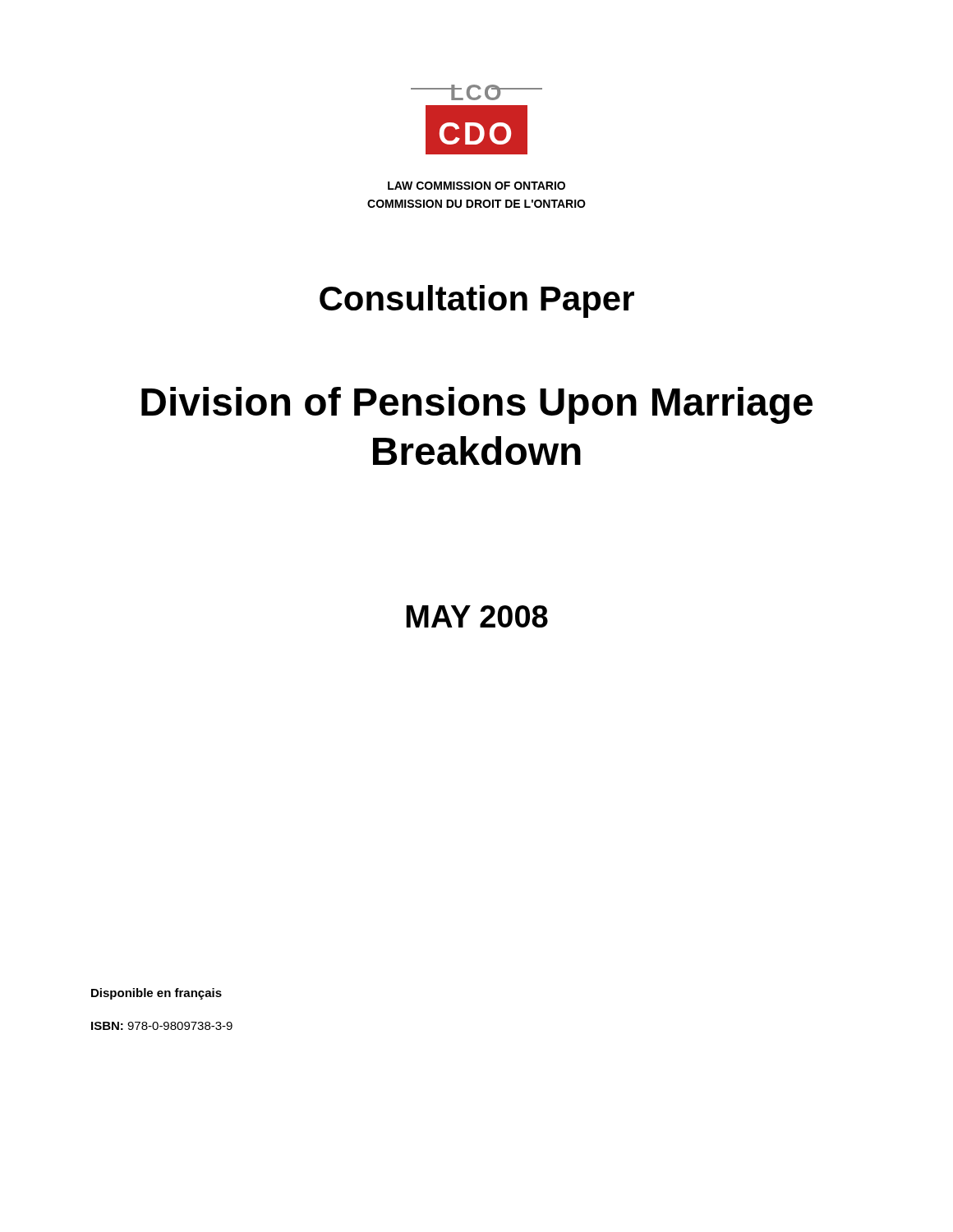Locate the text "Disponible en français"
The height and width of the screenshot is (1232, 953).
point(156,993)
